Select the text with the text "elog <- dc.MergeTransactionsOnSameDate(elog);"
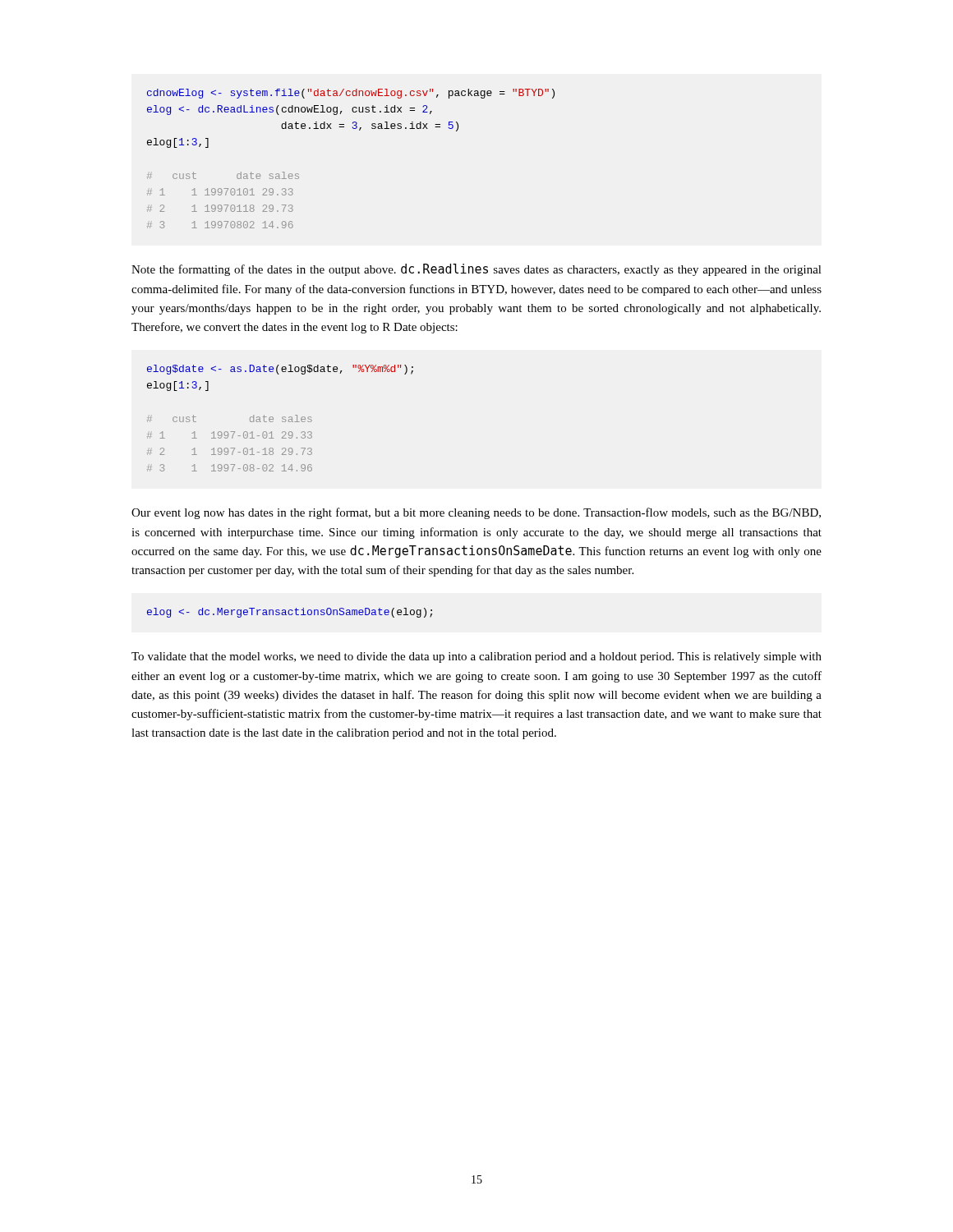Image resolution: width=953 pixels, height=1232 pixels. tap(290, 613)
